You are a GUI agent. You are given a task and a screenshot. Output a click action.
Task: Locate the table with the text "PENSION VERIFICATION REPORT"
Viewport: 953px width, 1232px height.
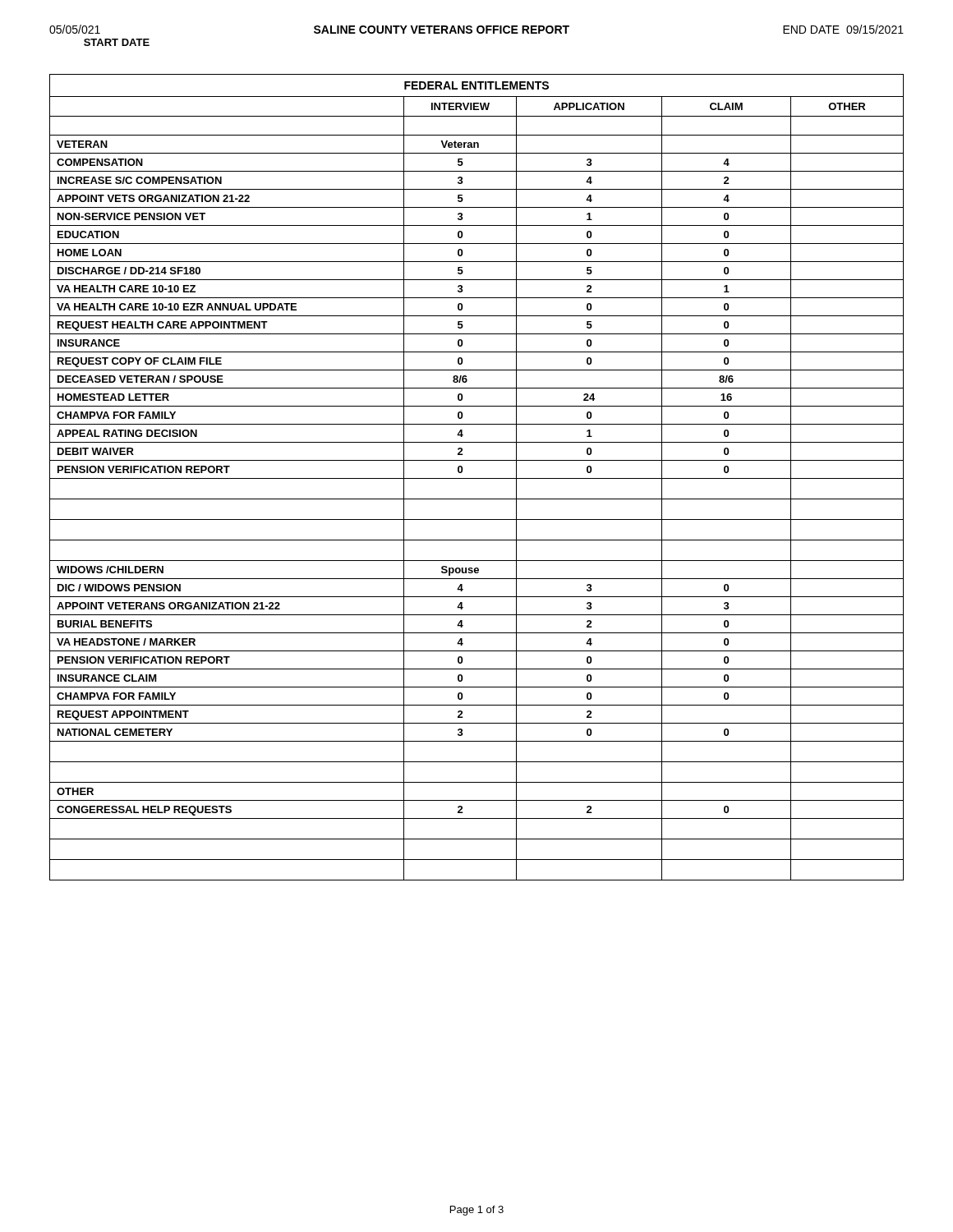[x=476, y=477]
